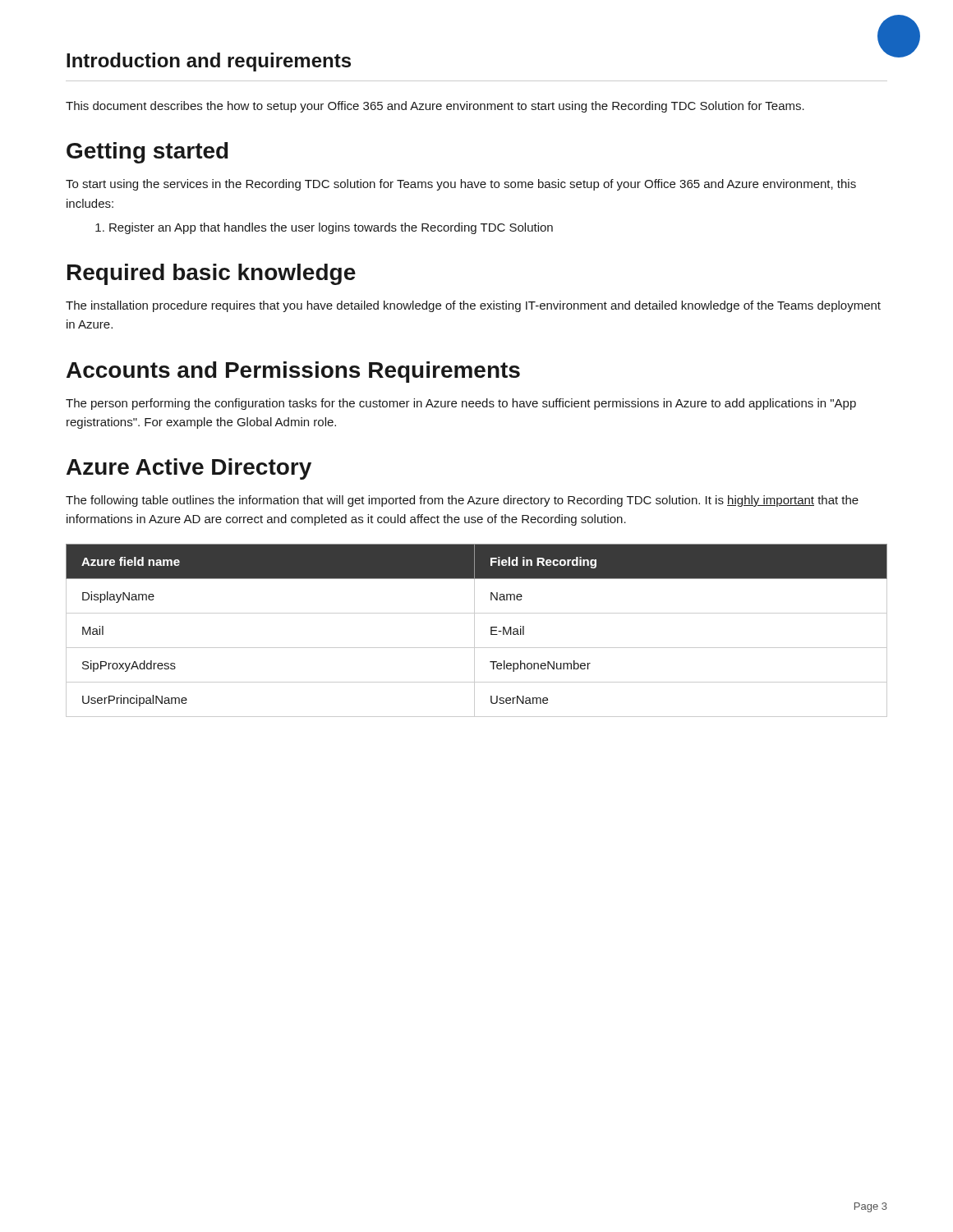Locate the section header that reads "Azure Active Directory"
This screenshot has width=953, height=1232.
pyautogui.click(x=189, y=469)
